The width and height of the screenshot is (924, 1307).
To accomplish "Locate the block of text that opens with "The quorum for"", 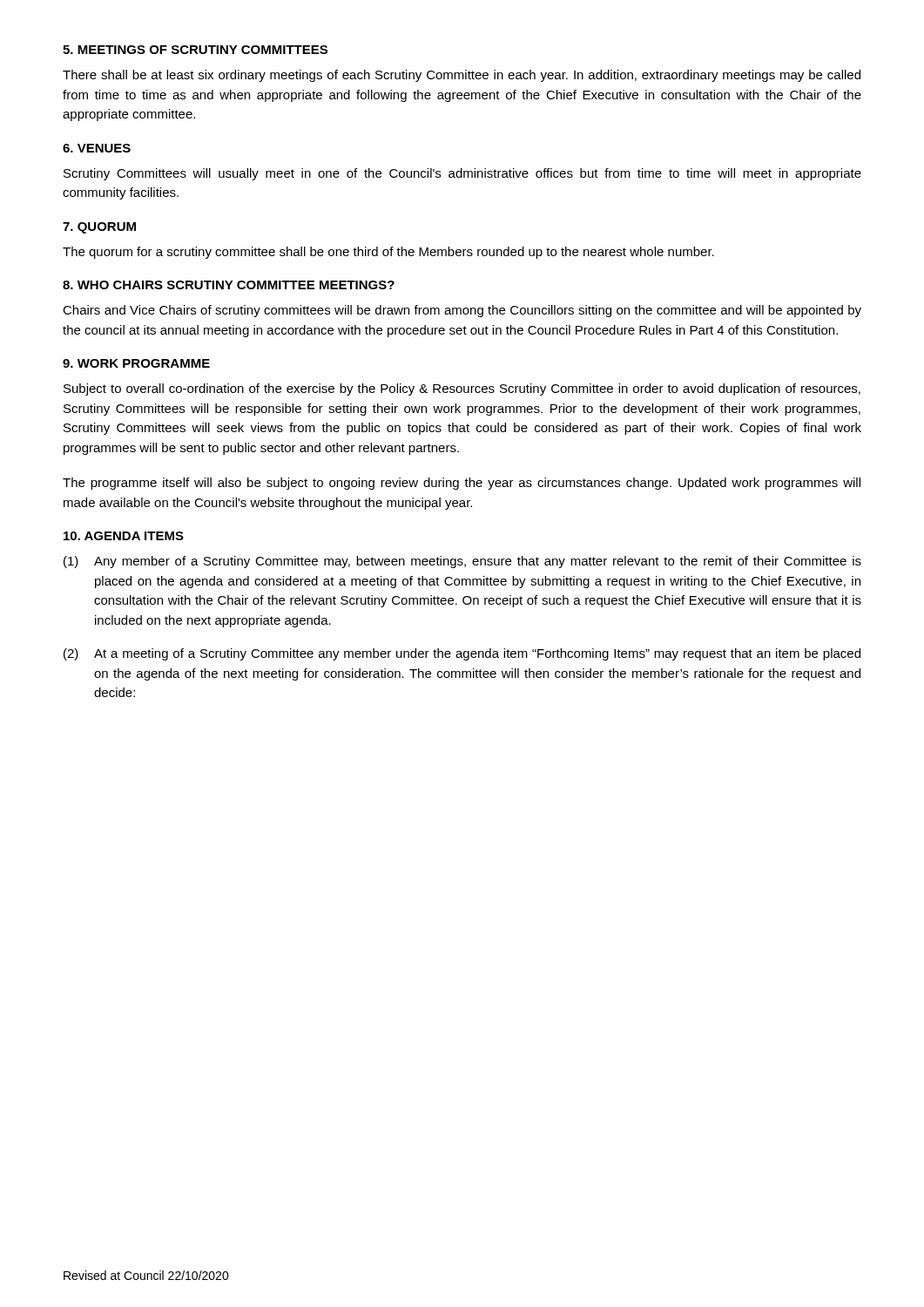I will tap(389, 251).
